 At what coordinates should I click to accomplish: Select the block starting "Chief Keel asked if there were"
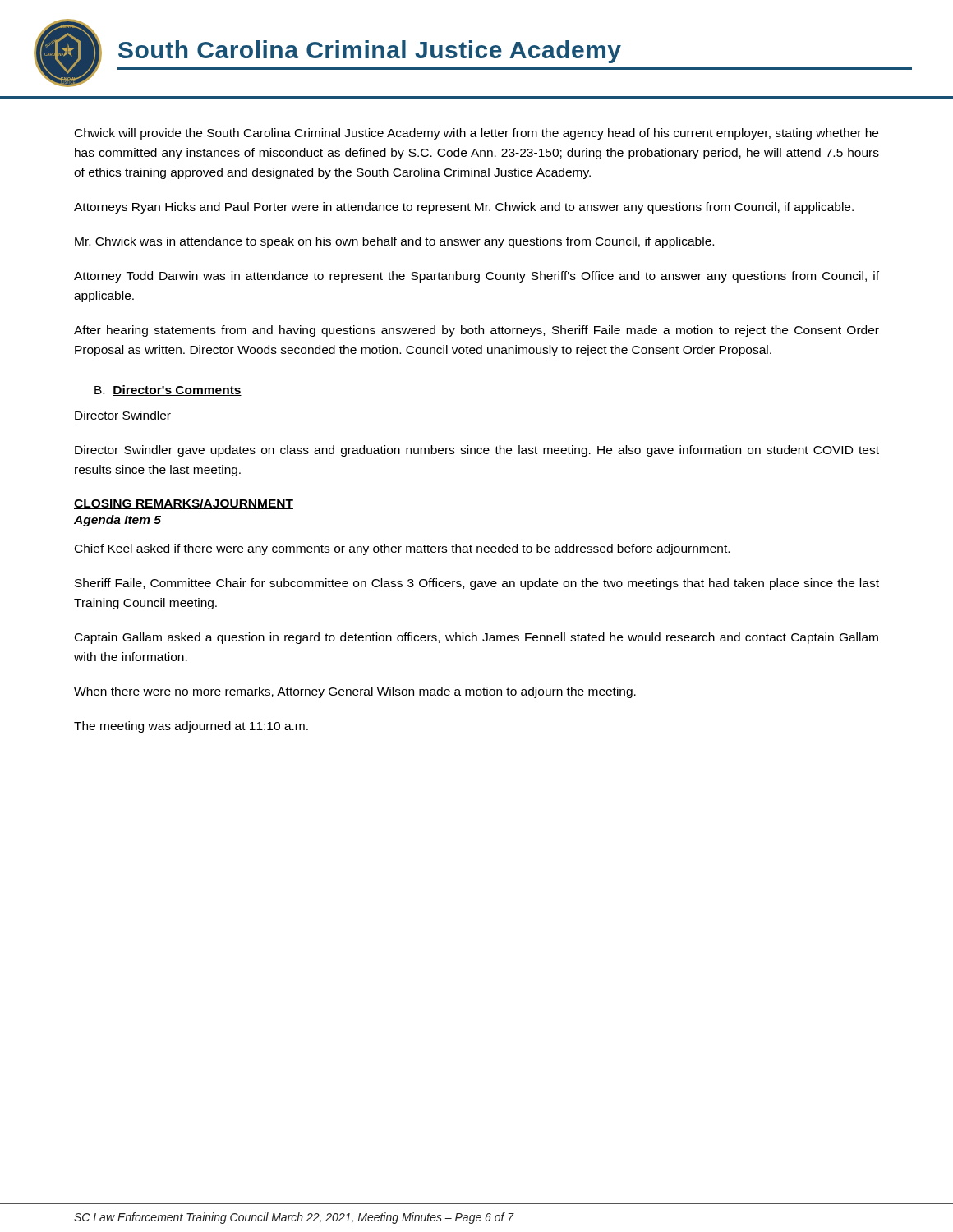coord(402,548)
